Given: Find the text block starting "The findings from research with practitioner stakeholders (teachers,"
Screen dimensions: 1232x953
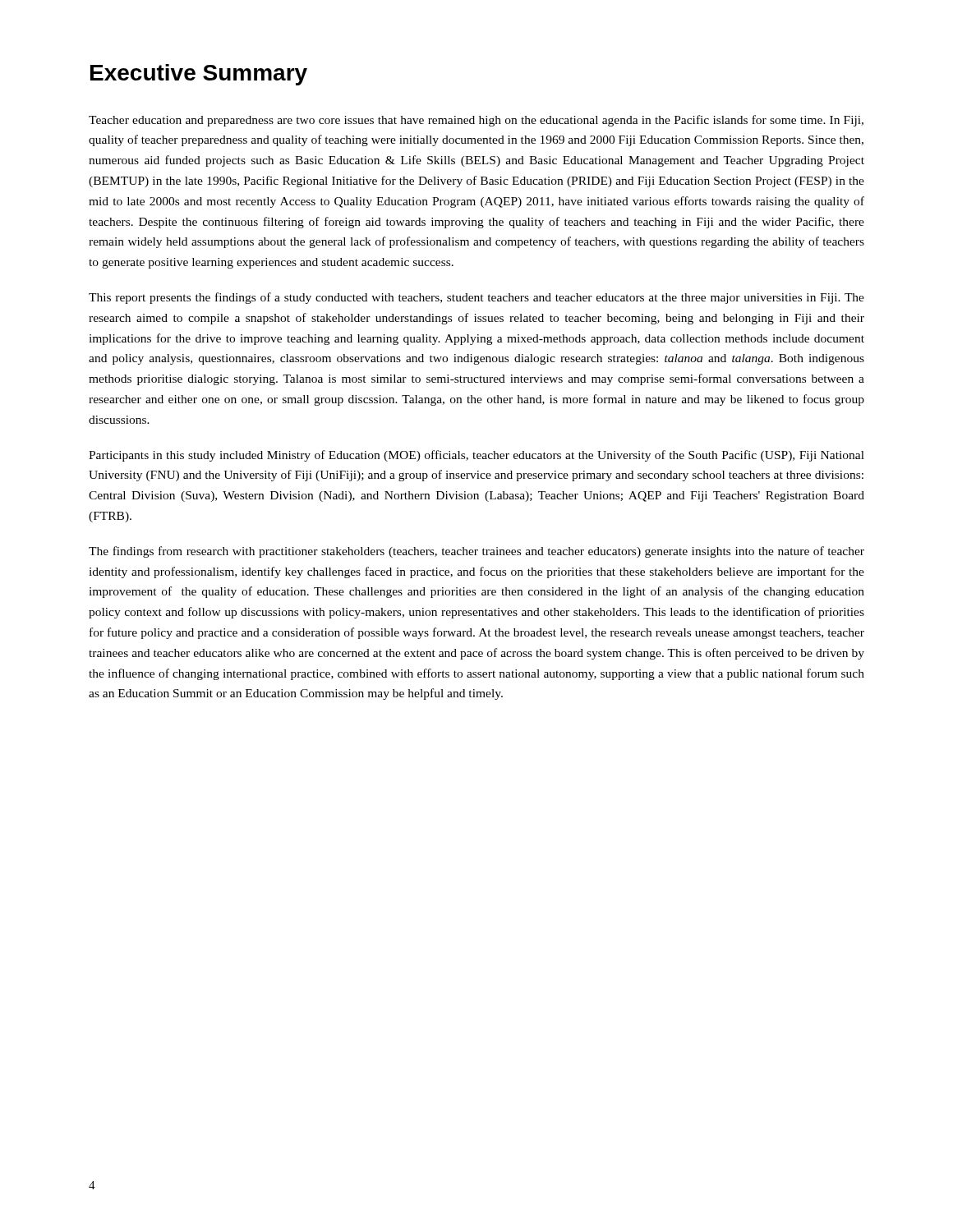Looking at the screenshot, I should [x=476, y=622].
